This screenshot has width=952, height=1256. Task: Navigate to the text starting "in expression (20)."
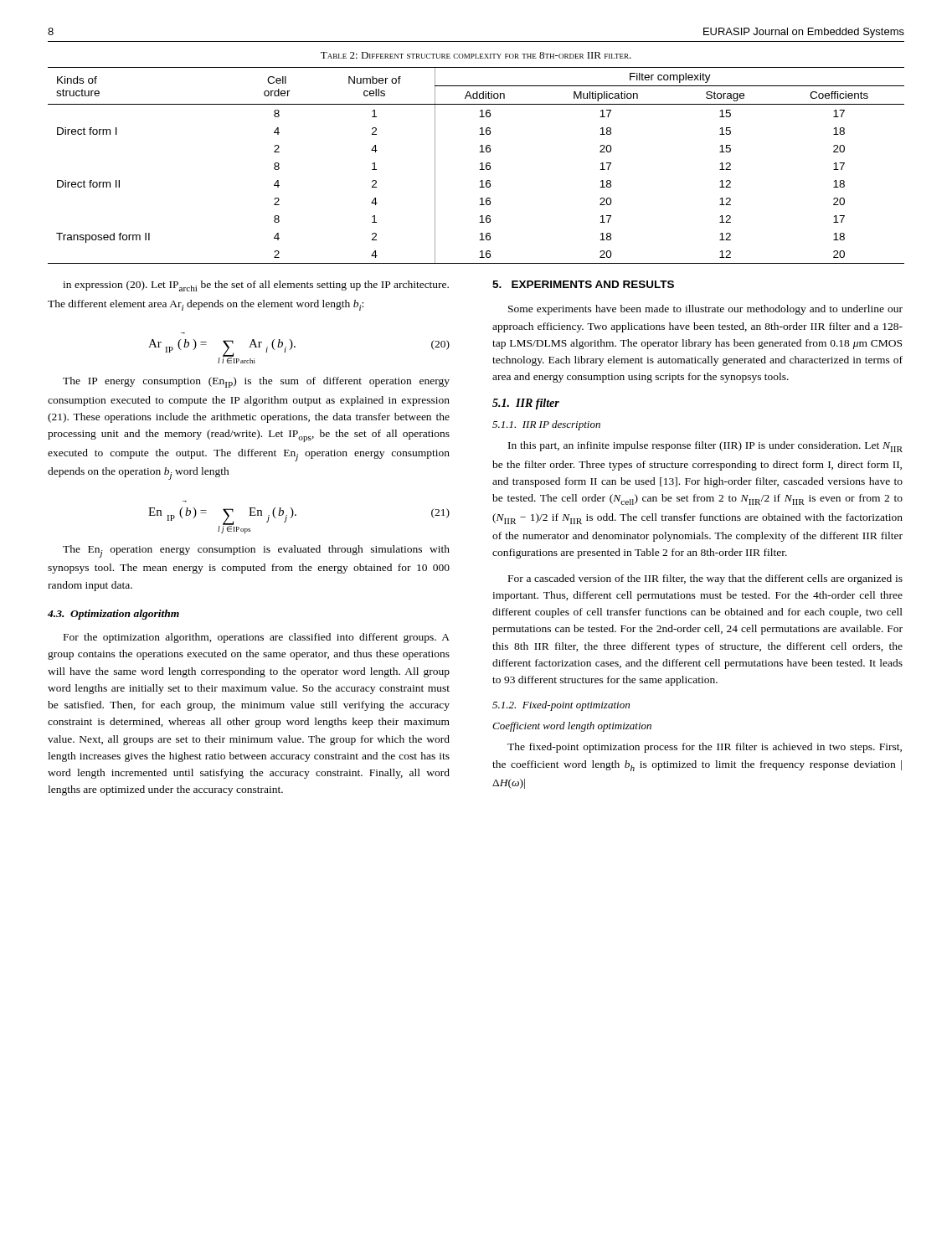coord(249,295)
